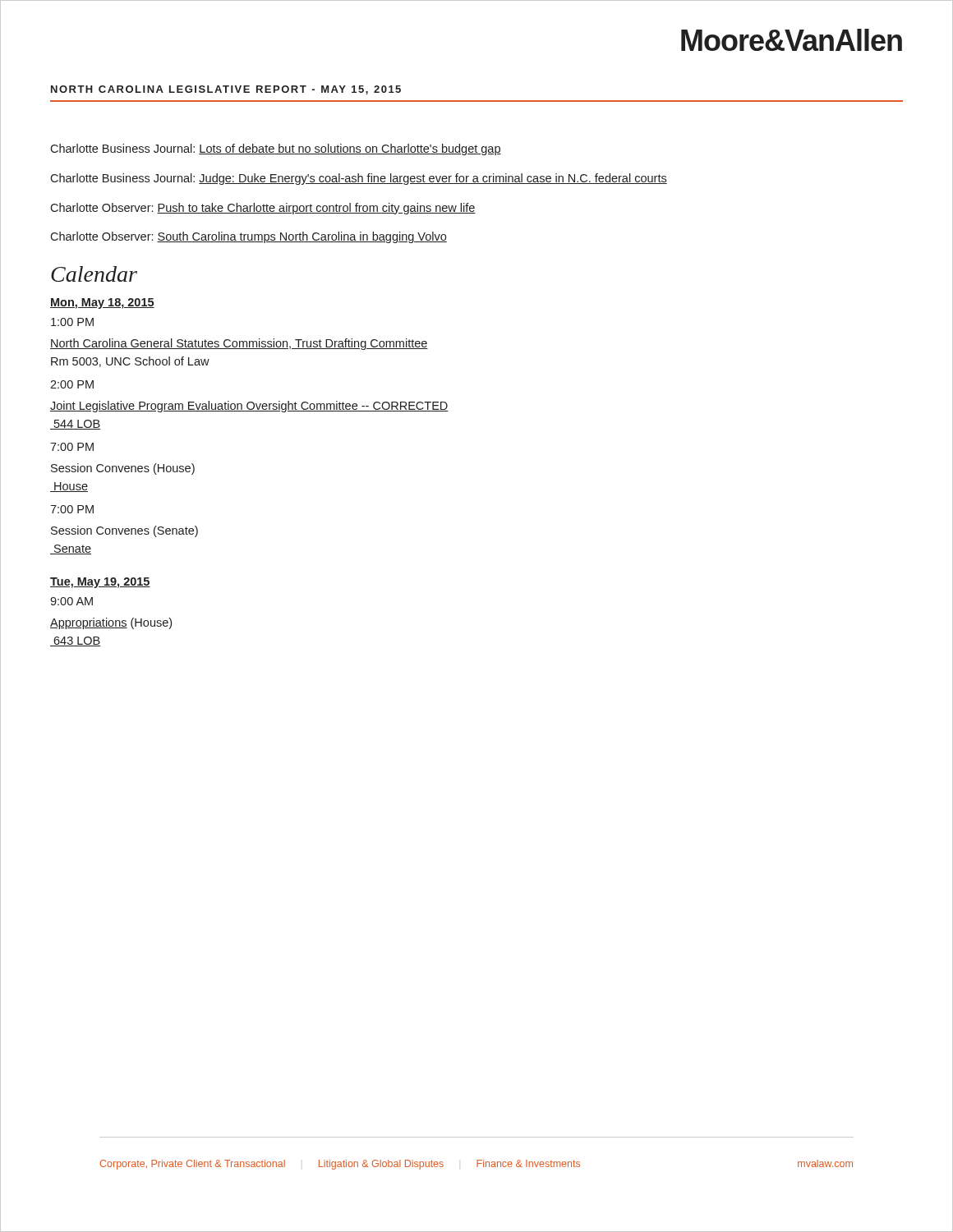
Task: Find the text that reads "9:00 AM"
Action: click(x=72, y=601)
